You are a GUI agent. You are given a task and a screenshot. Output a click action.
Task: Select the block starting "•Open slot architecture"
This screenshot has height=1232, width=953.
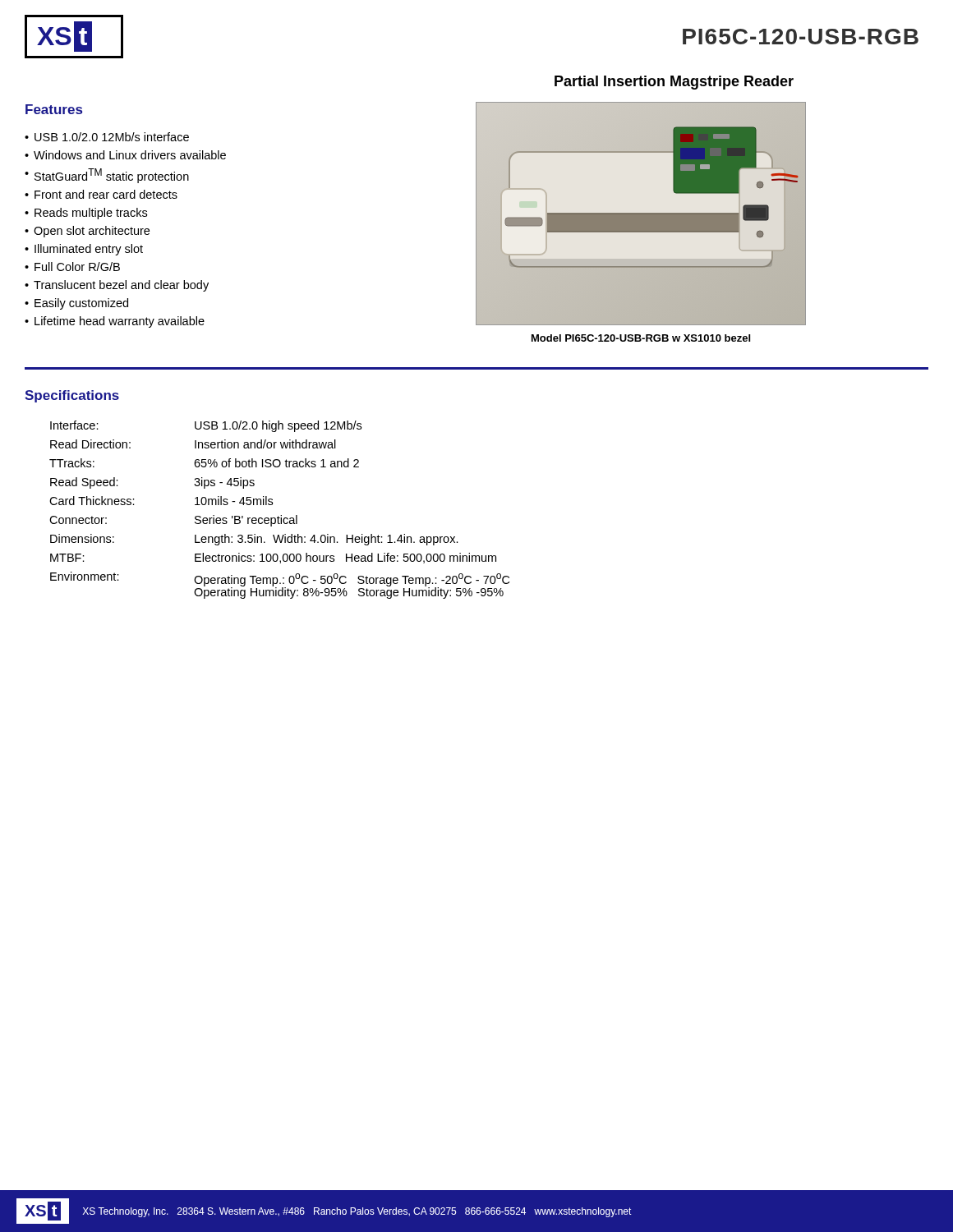(87, 231)
